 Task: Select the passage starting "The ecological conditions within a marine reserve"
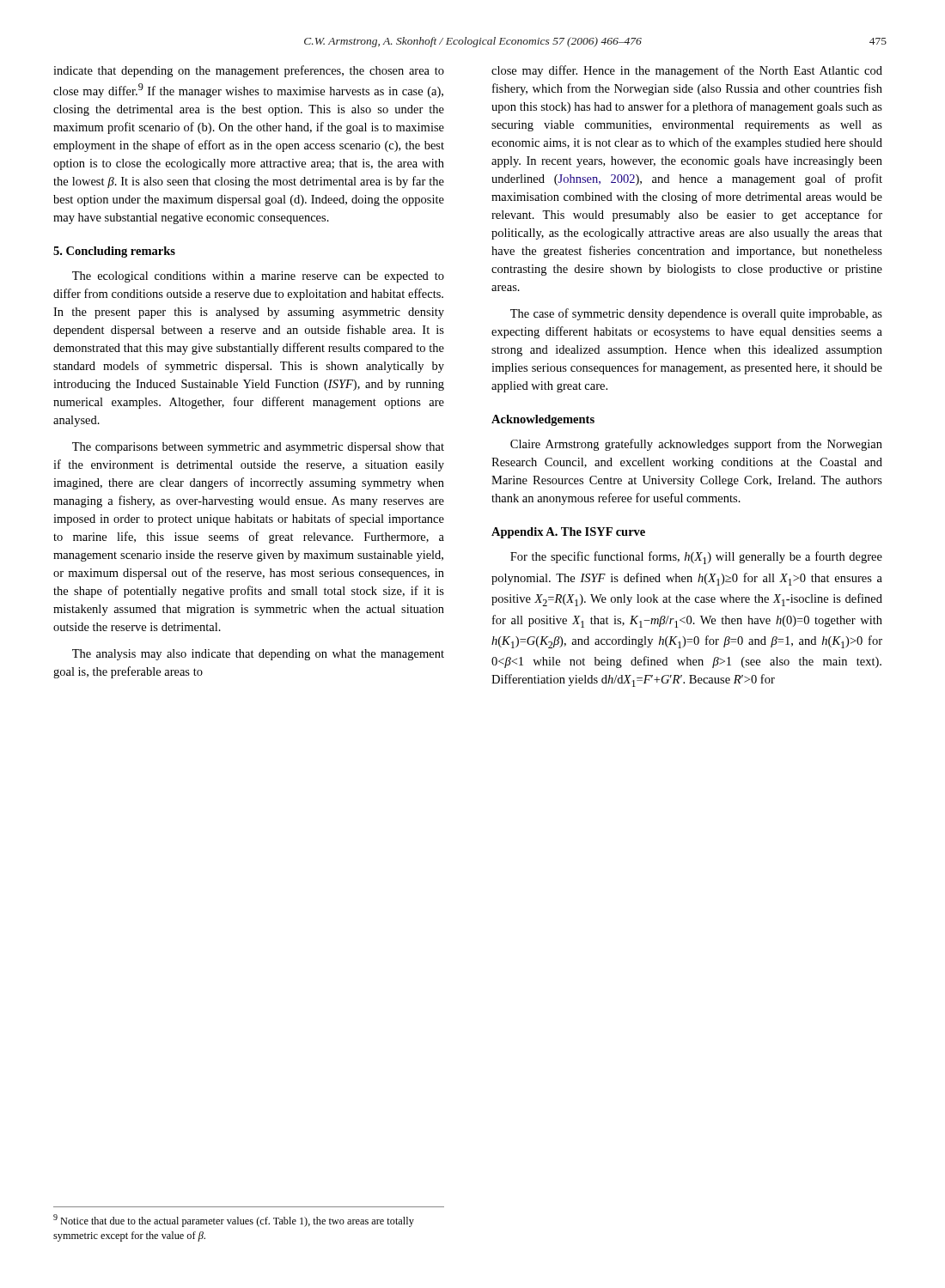point(249,348)
